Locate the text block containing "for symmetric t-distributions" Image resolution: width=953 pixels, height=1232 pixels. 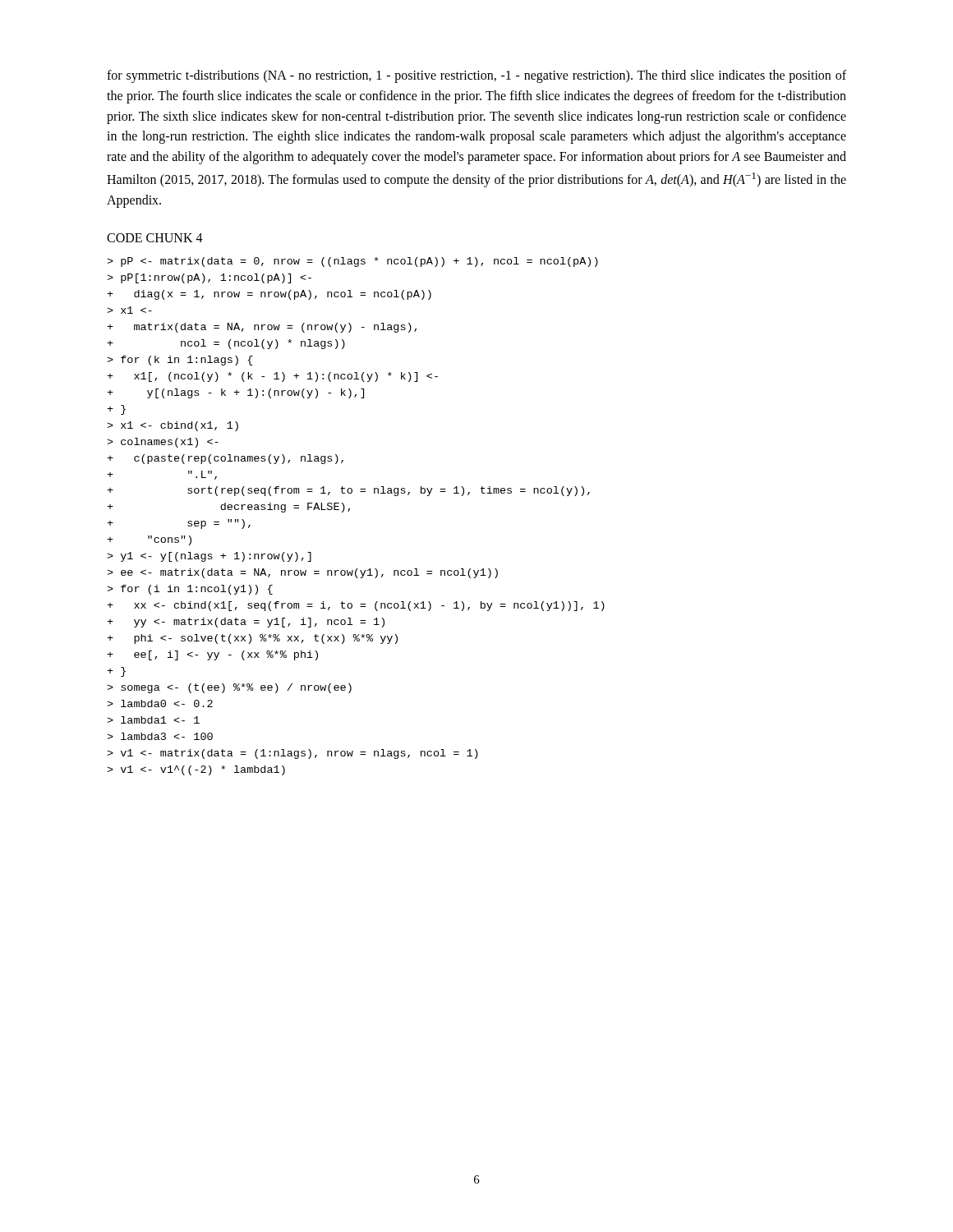coord(476,138)
